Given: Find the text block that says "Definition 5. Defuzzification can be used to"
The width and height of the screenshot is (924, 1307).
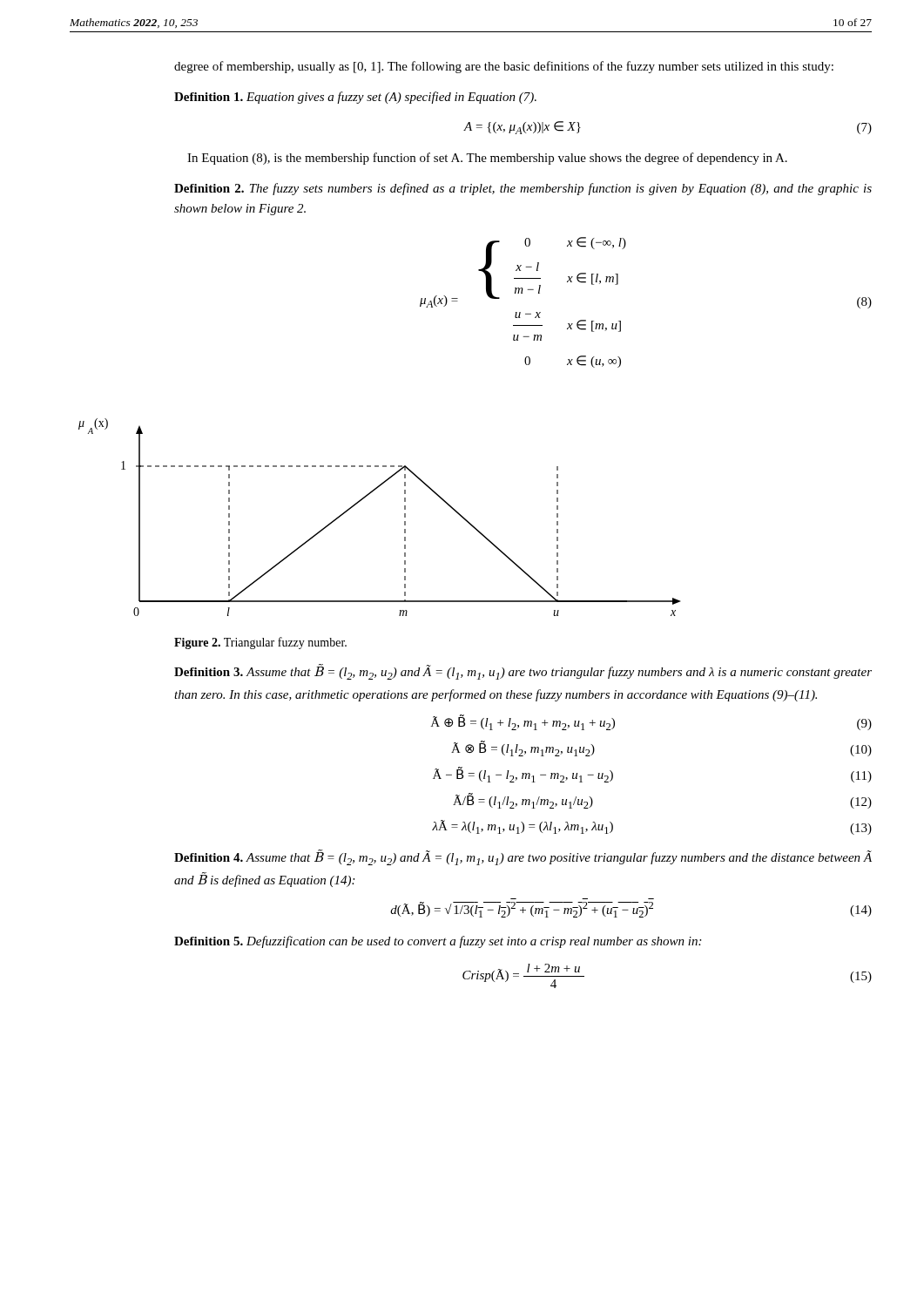Looking at the screenshot, I should [x=438, y=941].
